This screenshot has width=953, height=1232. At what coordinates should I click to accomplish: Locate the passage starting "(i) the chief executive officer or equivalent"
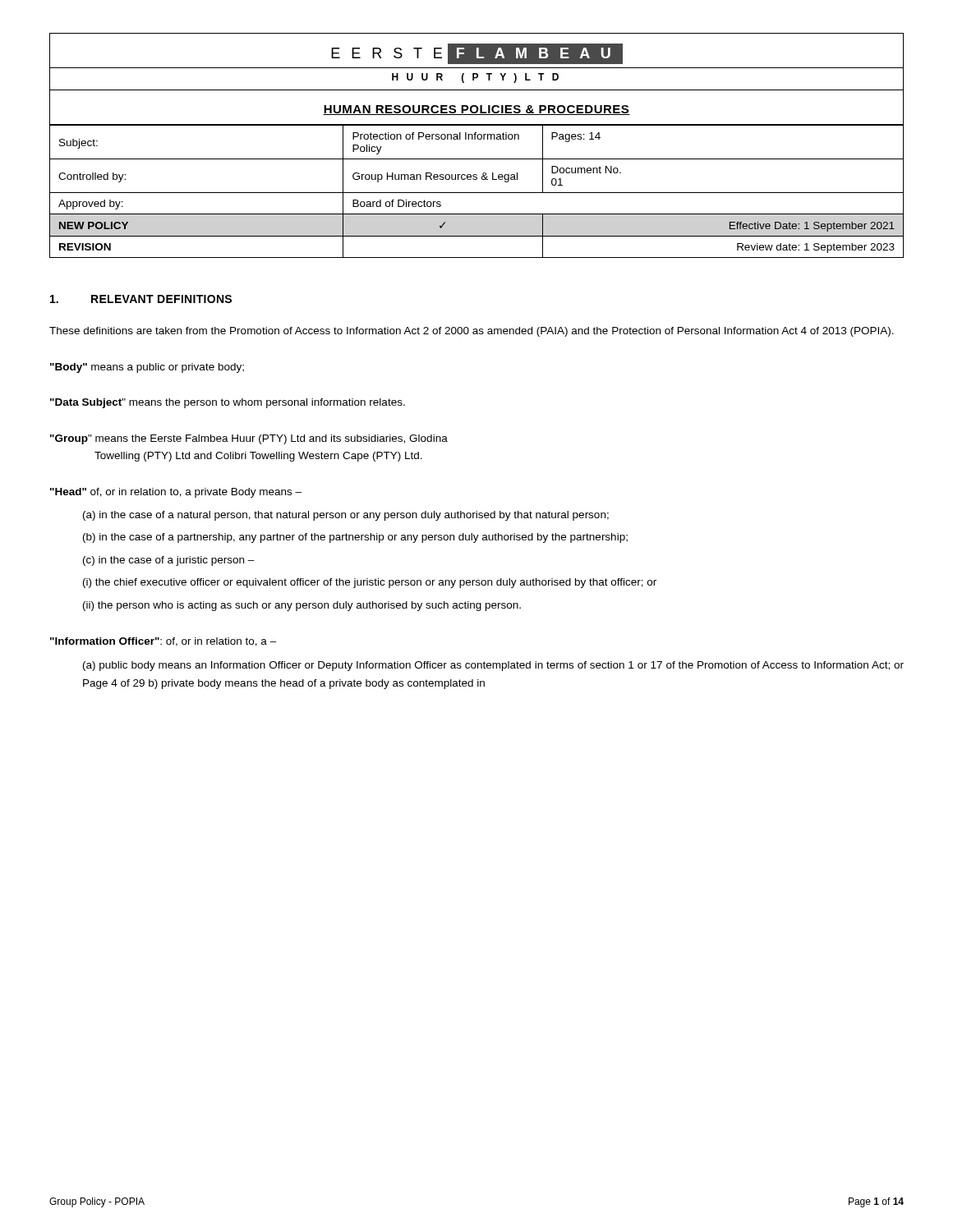tap(369, 582)
